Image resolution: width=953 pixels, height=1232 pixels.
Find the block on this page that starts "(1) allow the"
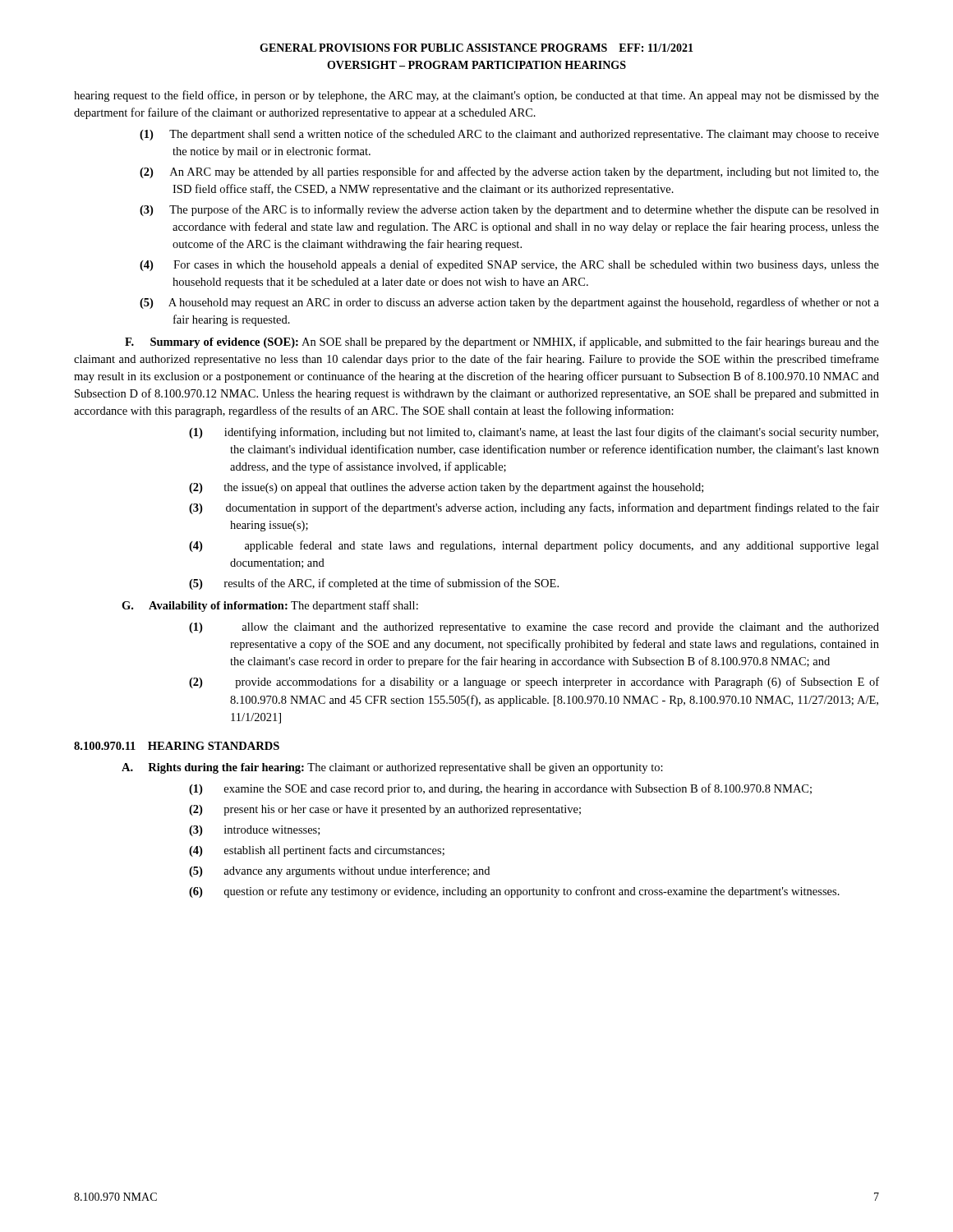tap(534, 644)
